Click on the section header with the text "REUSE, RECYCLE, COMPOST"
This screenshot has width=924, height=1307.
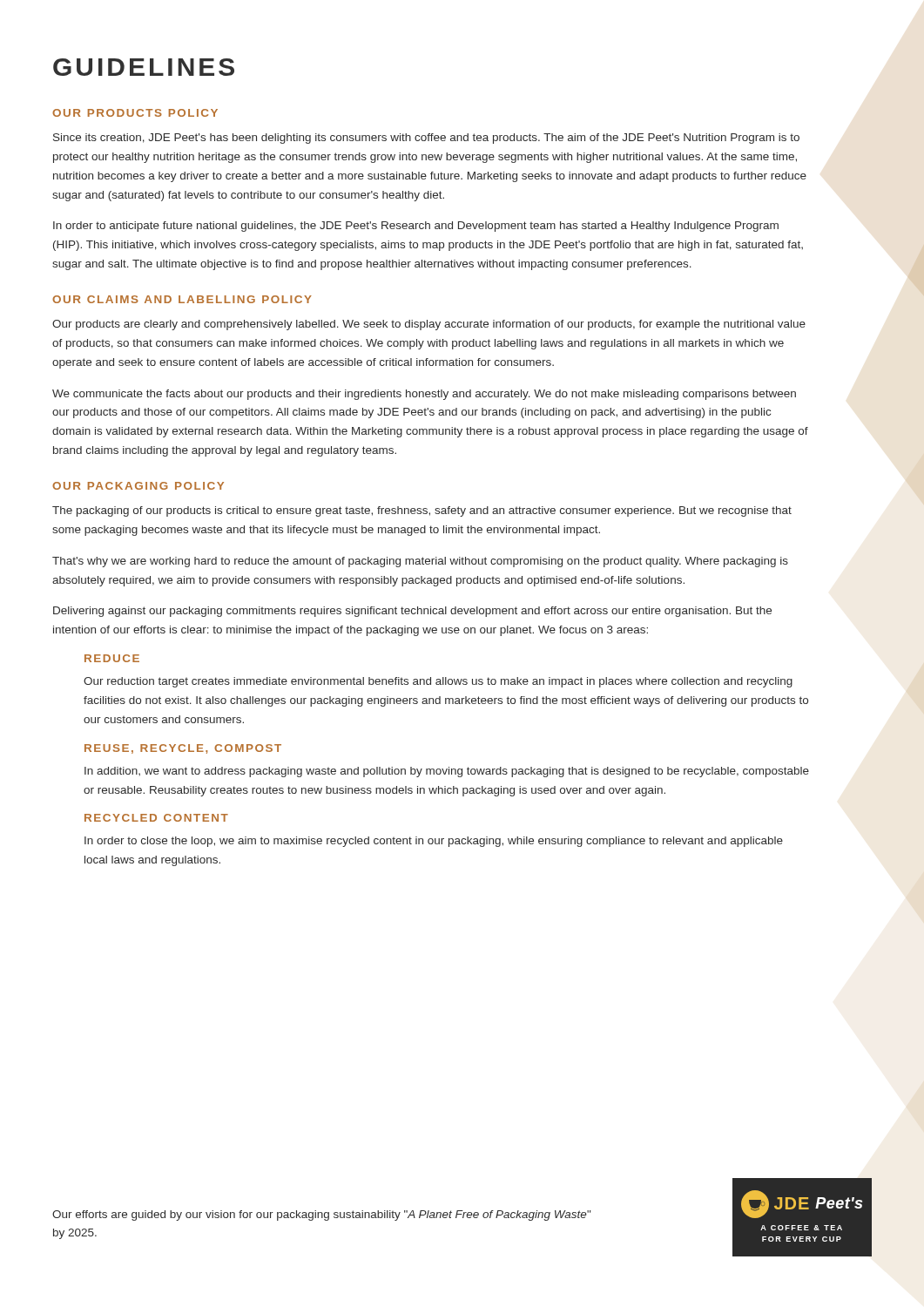coord(183,748)
